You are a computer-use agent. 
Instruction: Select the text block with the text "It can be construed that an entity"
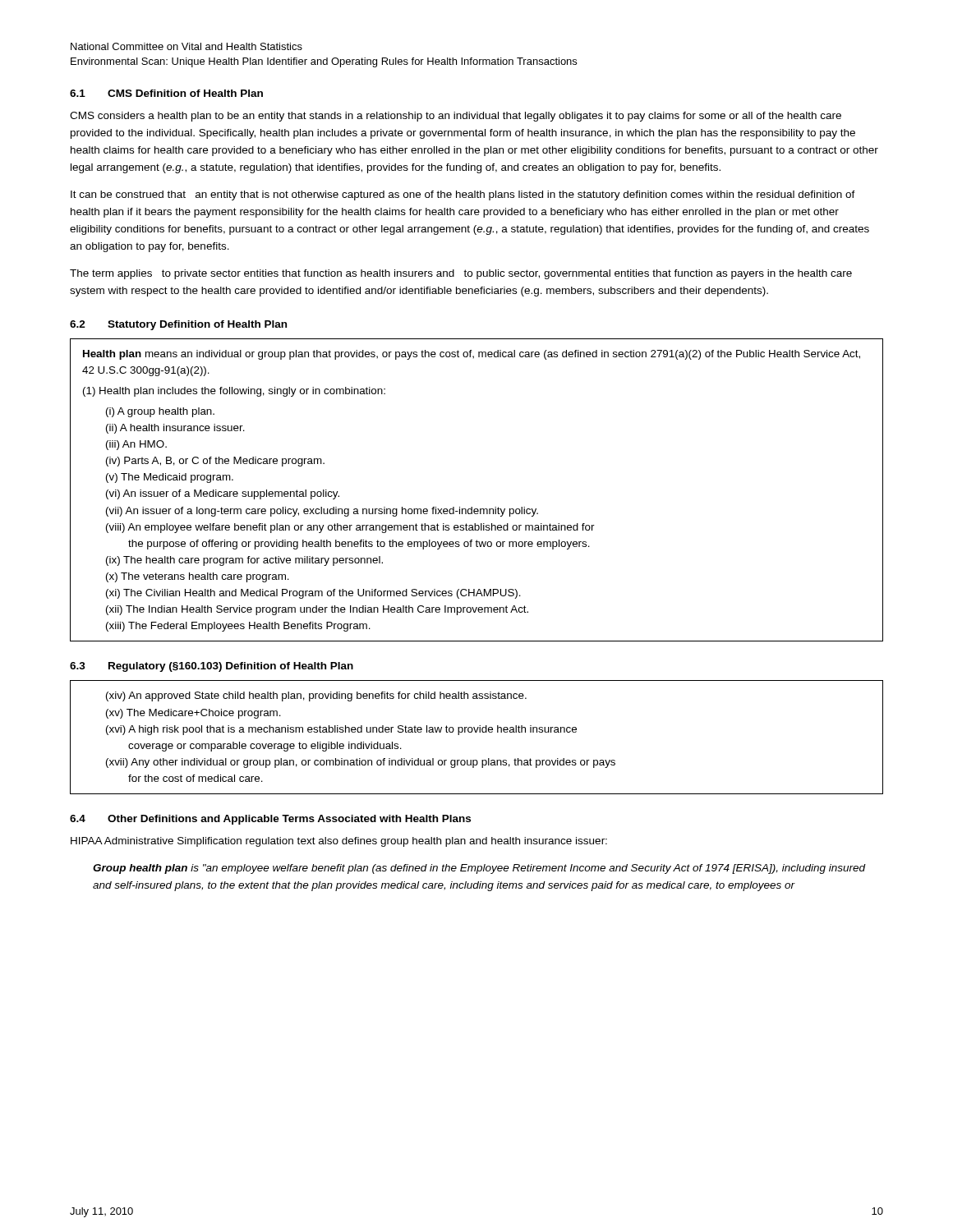[x=476, y=221]
